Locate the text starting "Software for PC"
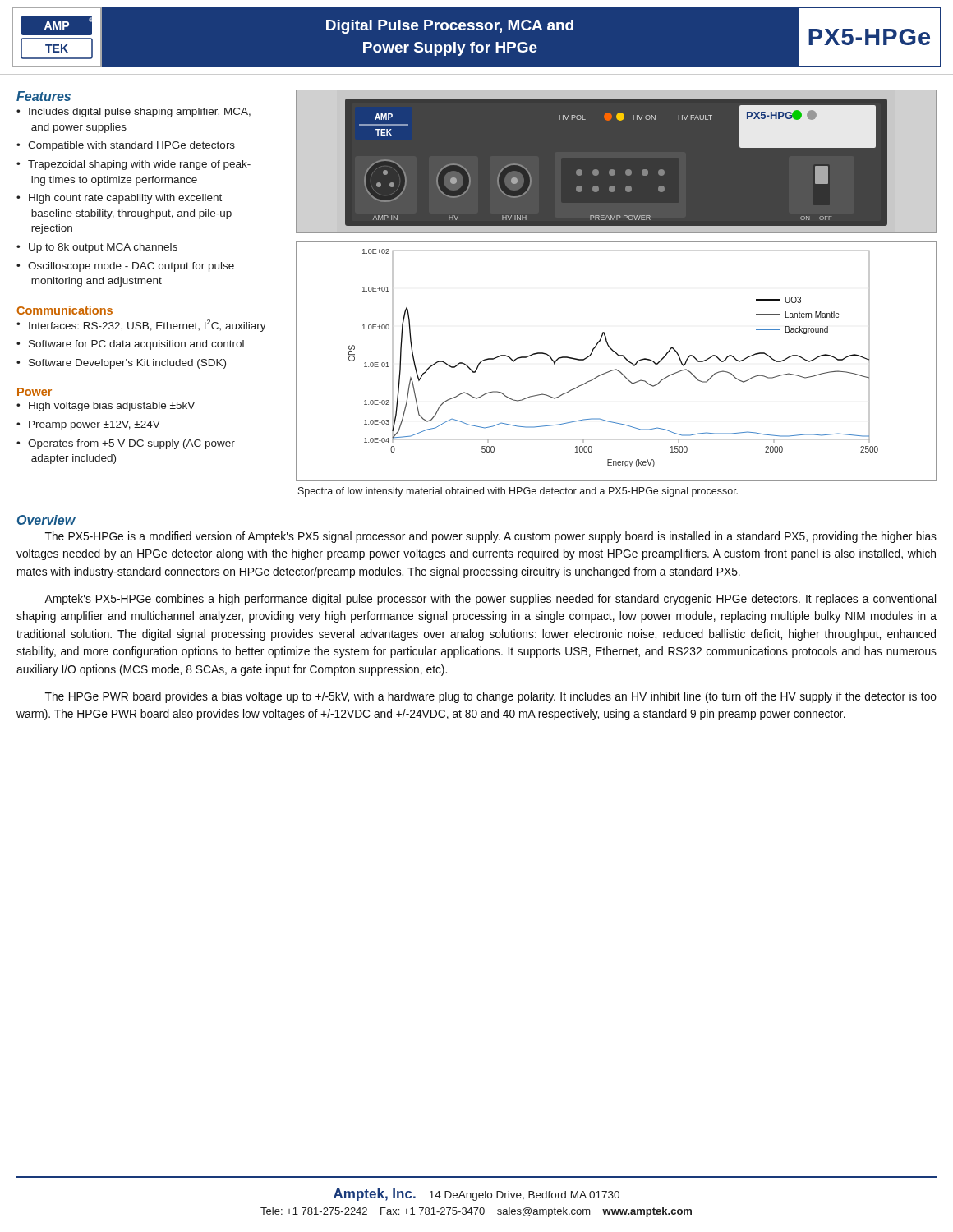 [x=136, y=344]
